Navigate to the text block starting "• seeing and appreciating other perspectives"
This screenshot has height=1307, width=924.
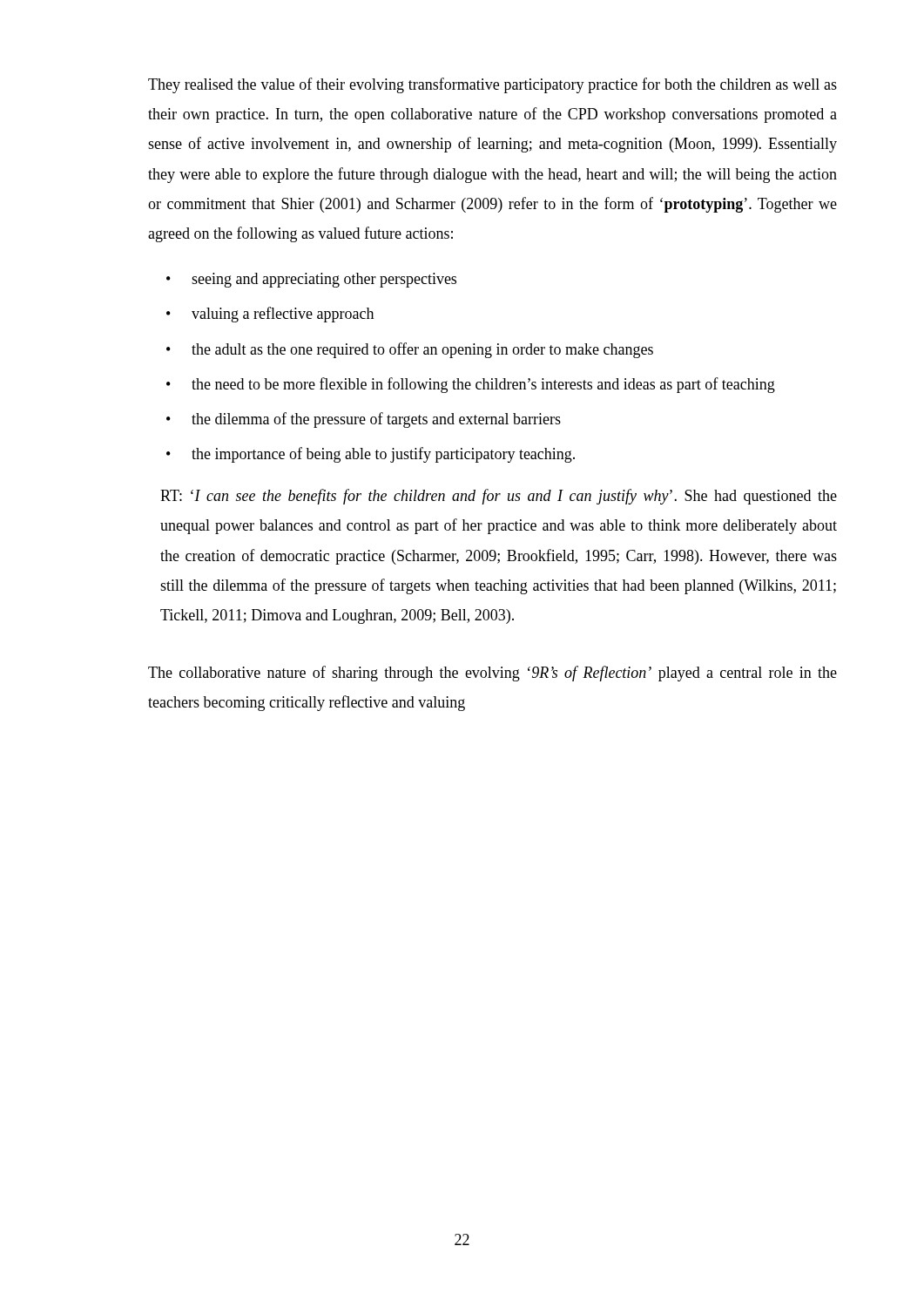point(311,280)
